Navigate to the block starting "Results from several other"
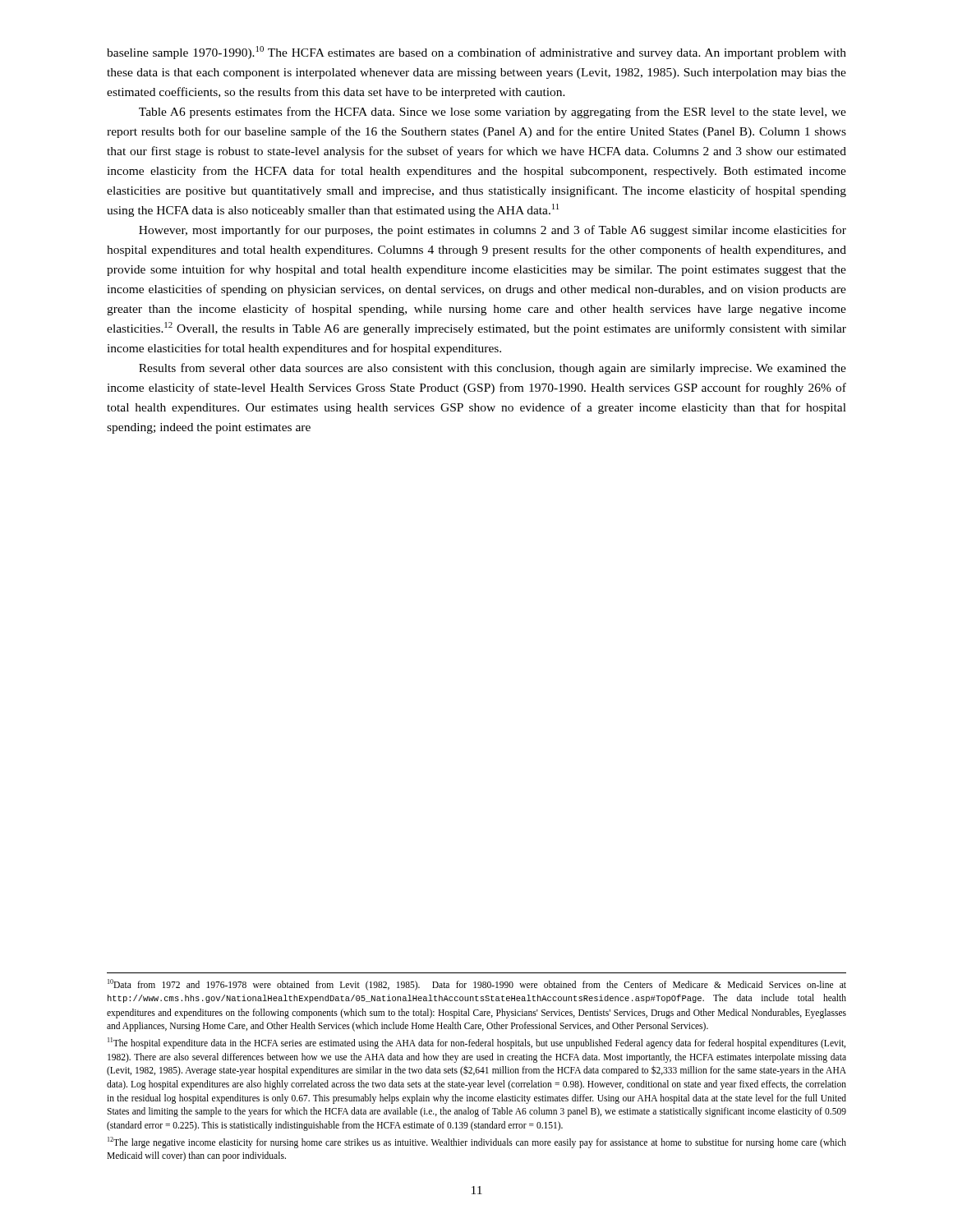This screenshot has width=953, height=1232. click(x=476, y=398)
